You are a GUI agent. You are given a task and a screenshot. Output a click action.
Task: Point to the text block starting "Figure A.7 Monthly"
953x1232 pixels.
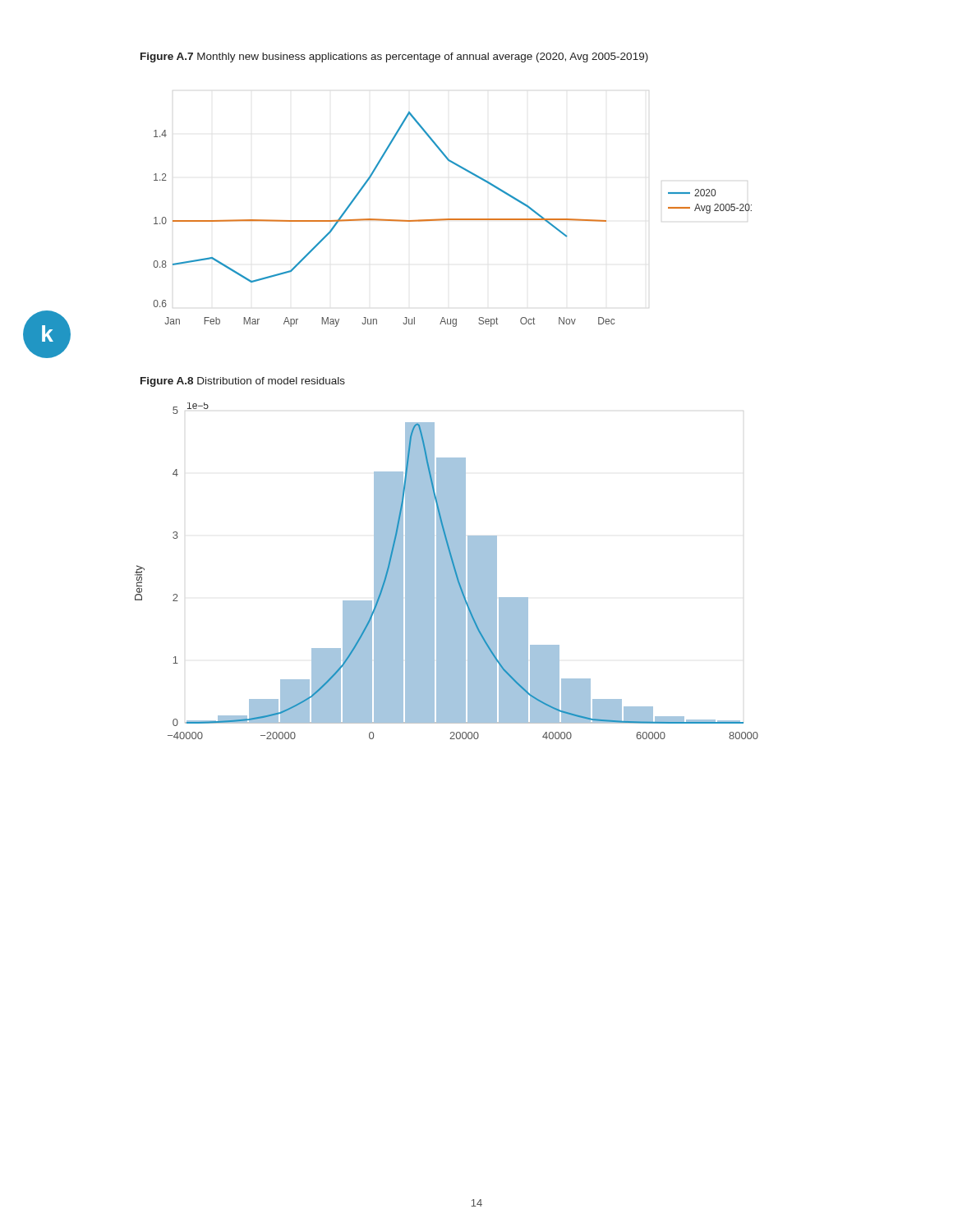394,56
